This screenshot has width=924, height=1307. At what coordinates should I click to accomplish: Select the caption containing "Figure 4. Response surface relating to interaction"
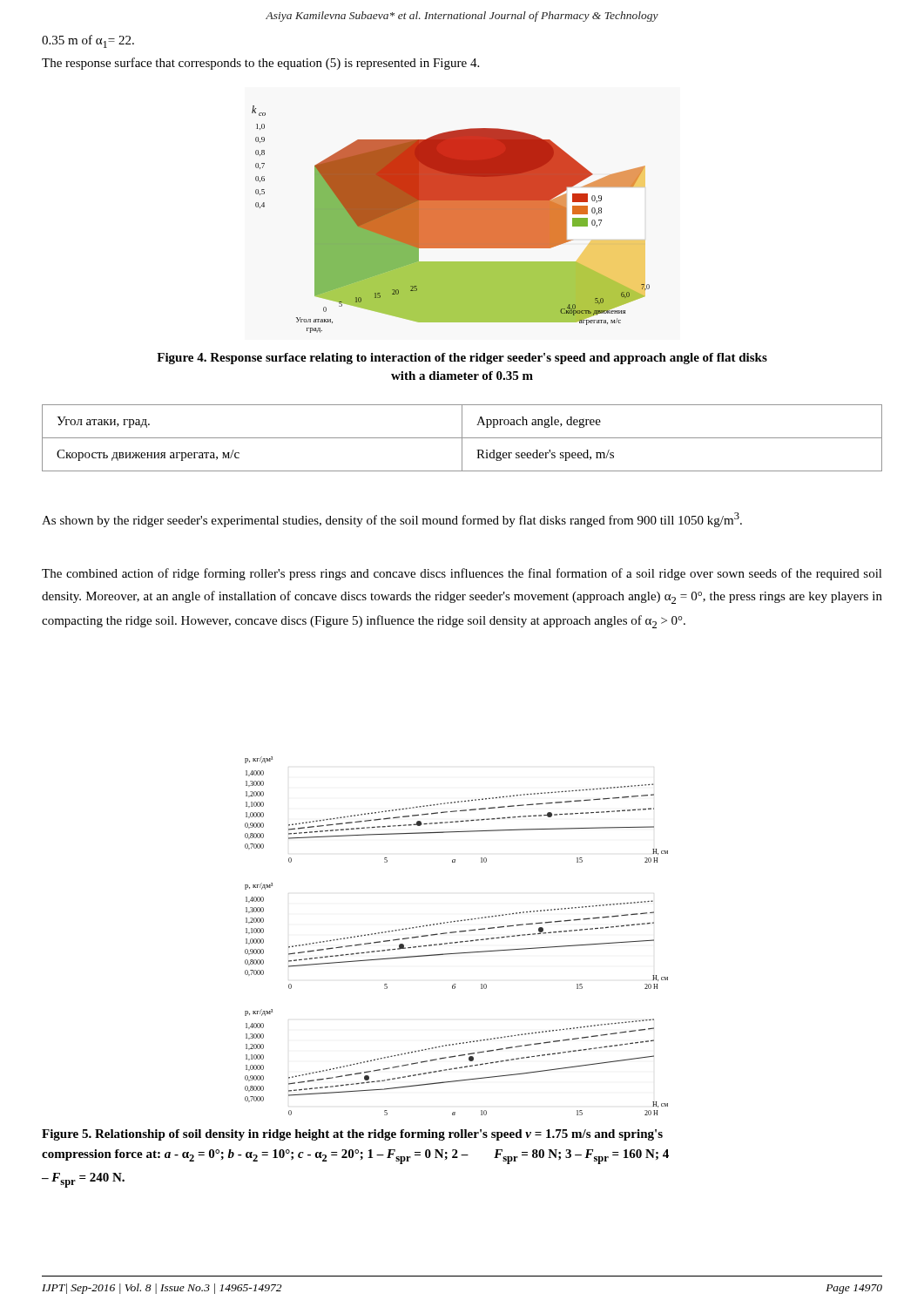coord(462,366)
